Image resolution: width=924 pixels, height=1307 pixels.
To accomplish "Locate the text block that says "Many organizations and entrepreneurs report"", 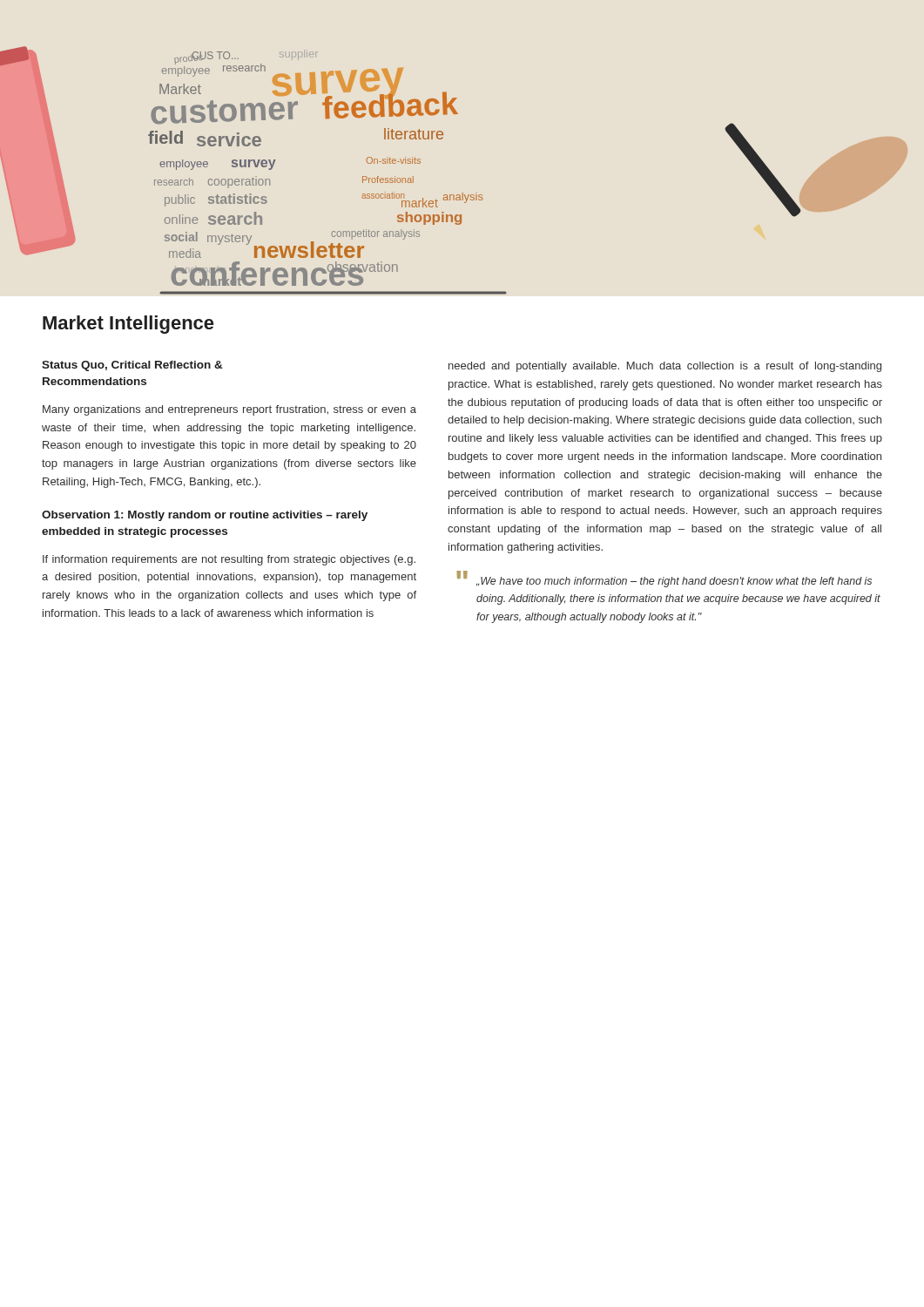I will 229,445.
